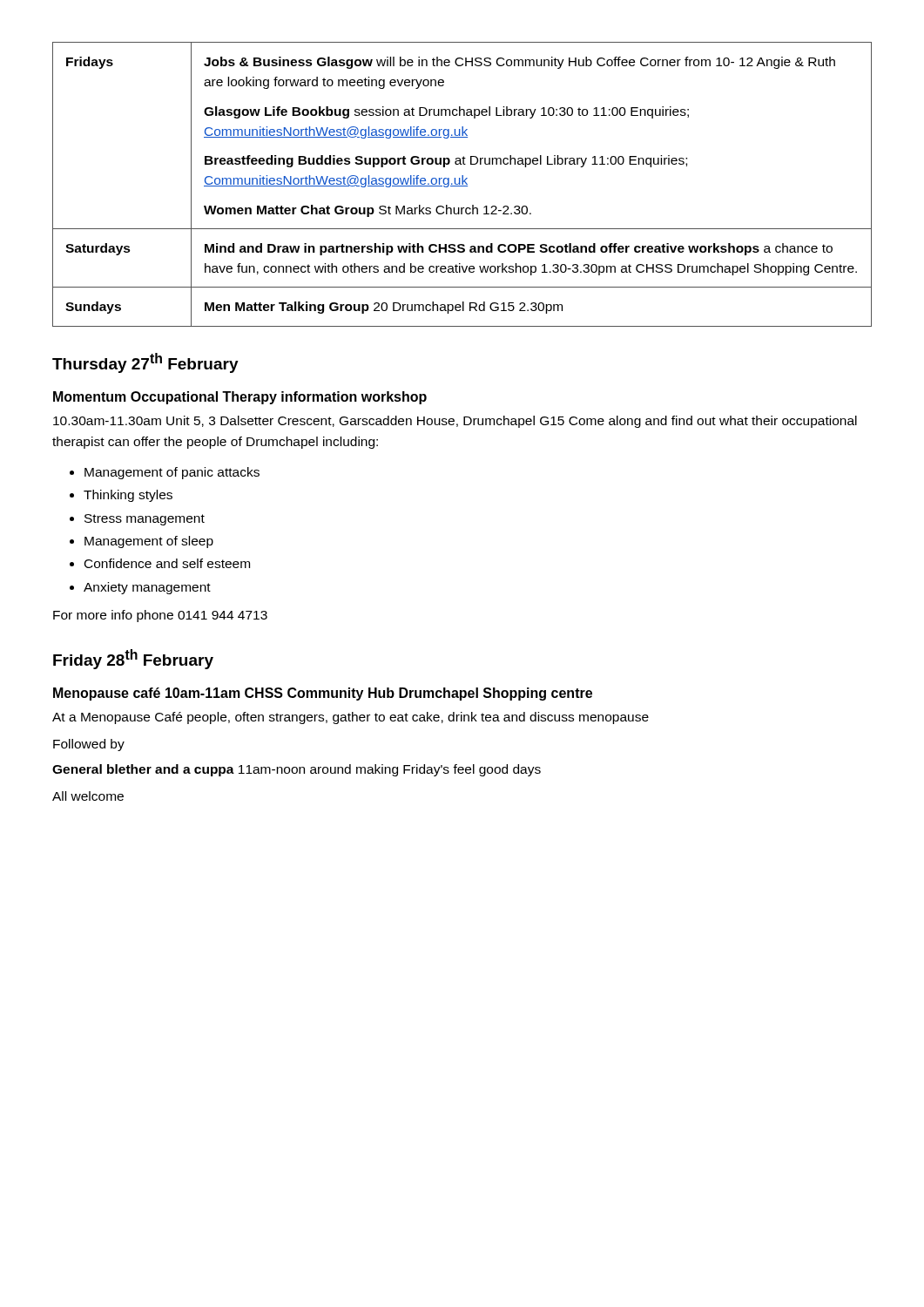This screenshot has height=1307, width=924.
Task: Navigate to the text starting "Menopause café 10am-11am CHSS Community Hub Drumchapel"
Action: pyautogui.click(x=322, y=693)
